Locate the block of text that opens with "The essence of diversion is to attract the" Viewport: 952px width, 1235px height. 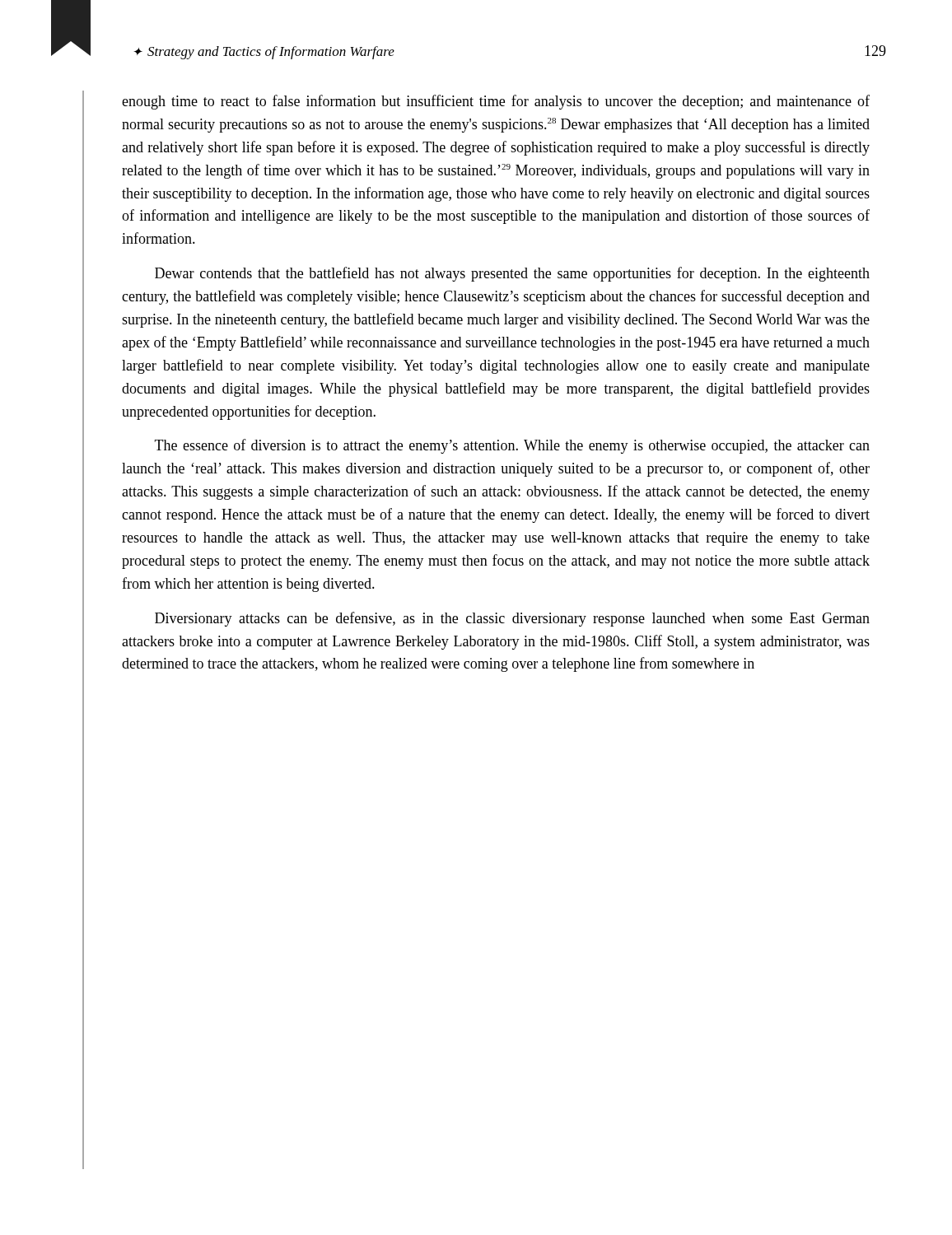pyautogui.click(x=496, y=515)
